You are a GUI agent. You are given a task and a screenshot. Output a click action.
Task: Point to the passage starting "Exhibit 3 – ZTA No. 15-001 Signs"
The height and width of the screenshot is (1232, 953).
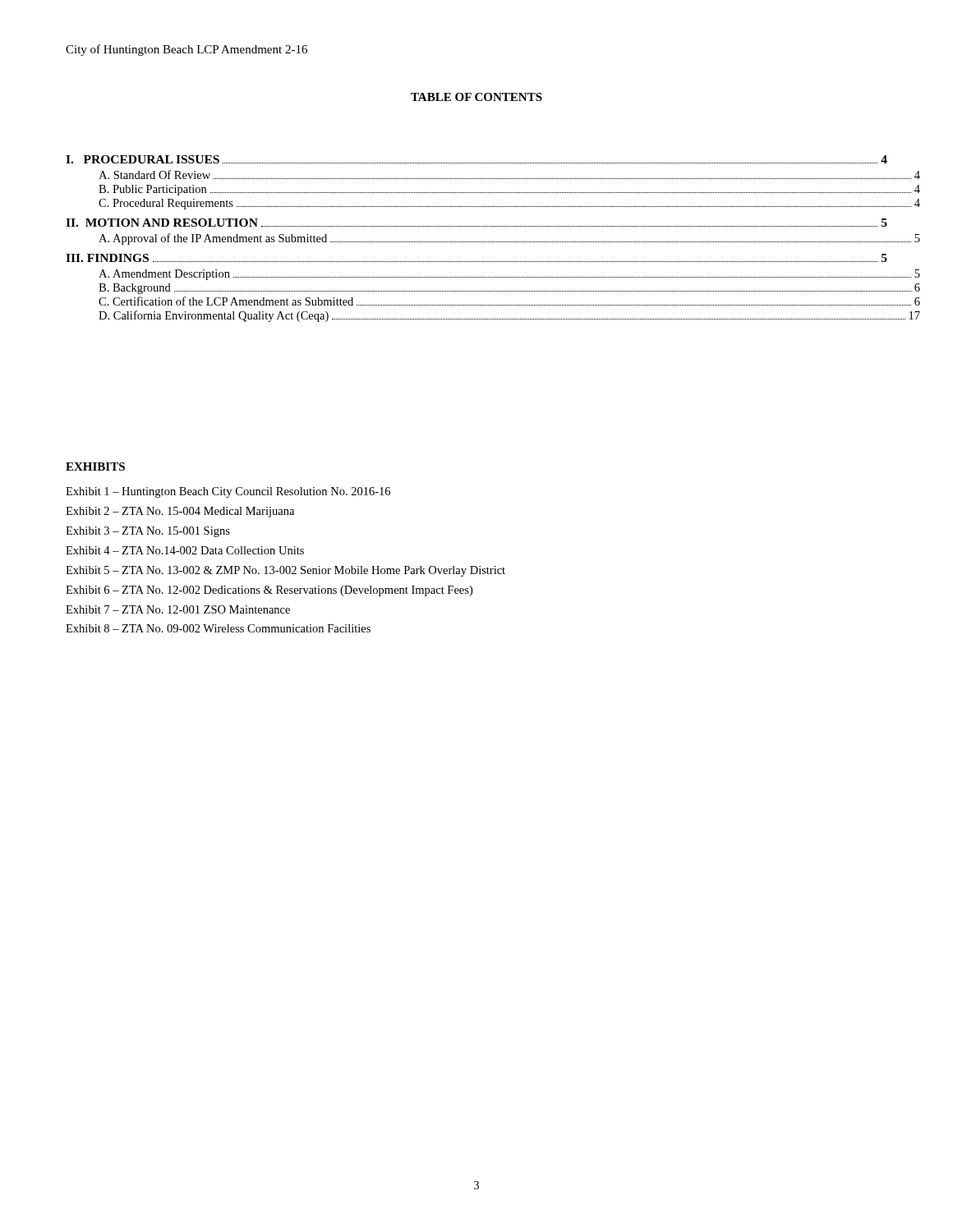click(x=148, y=530)
